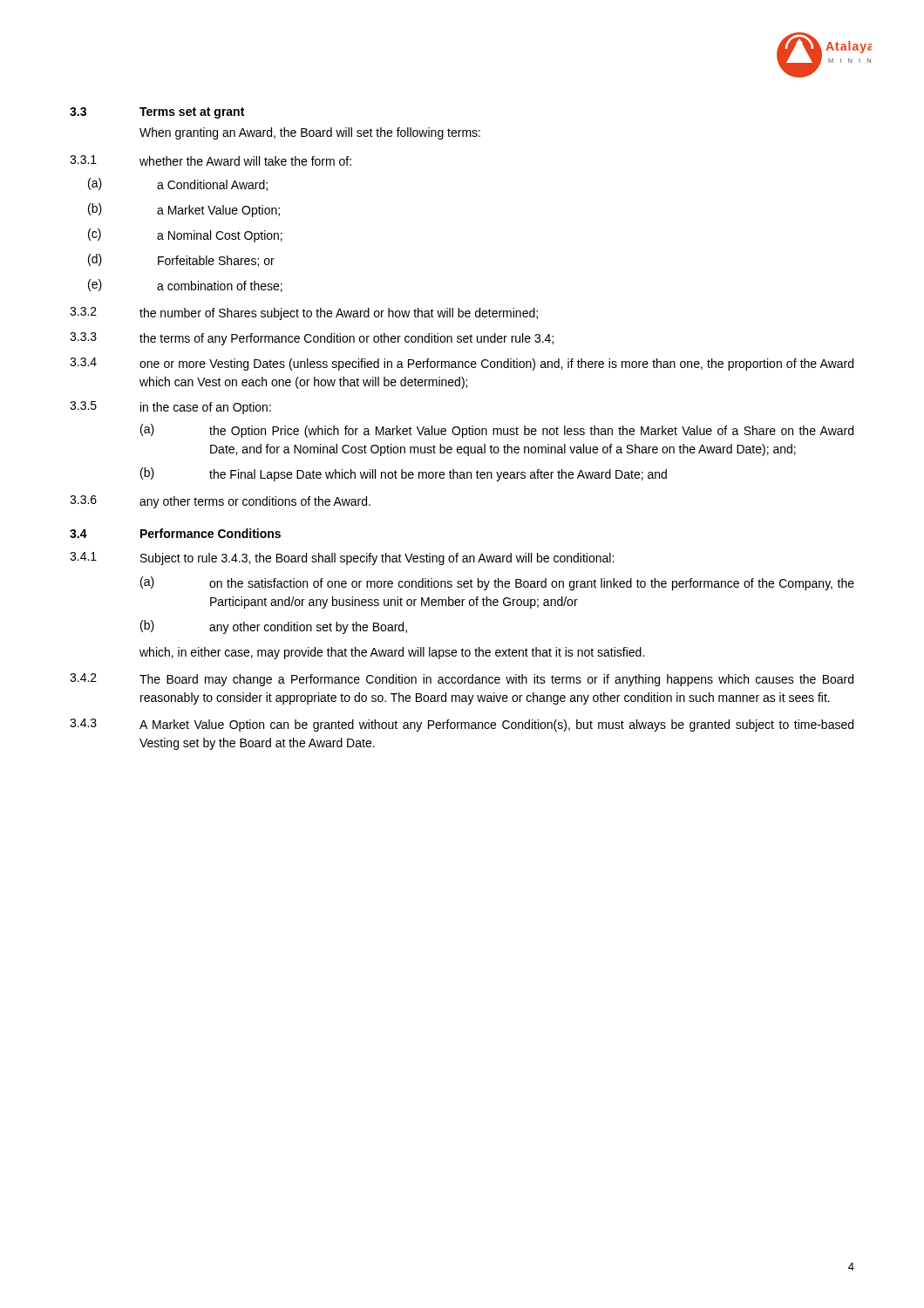Point to the block beginning "When granting an Award, the Board will set"
This screenshot has height=1308, width=924.
(310, 133)
